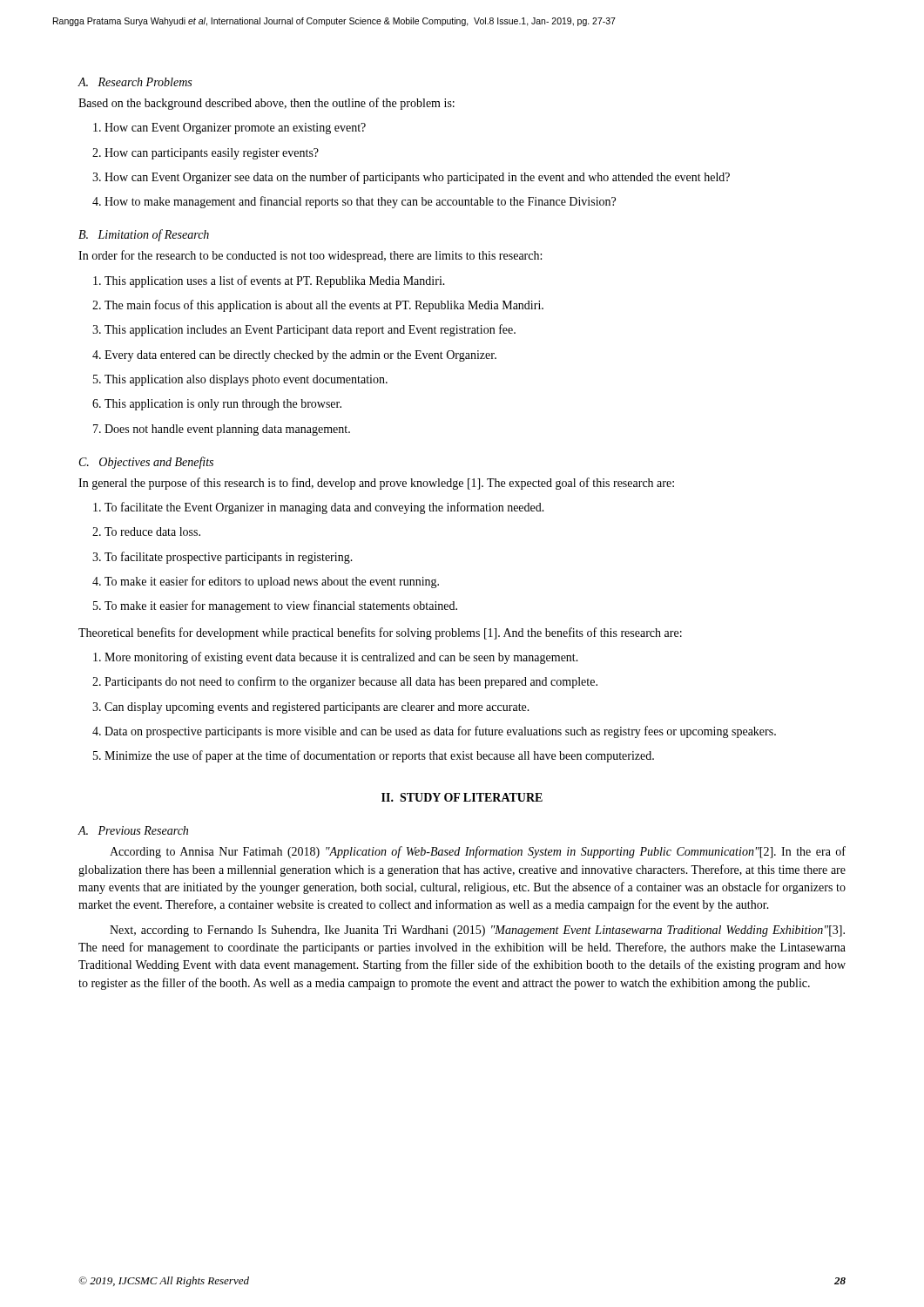
Task: Select the text starting "A. Previous Research"
Action: (134, 831)
